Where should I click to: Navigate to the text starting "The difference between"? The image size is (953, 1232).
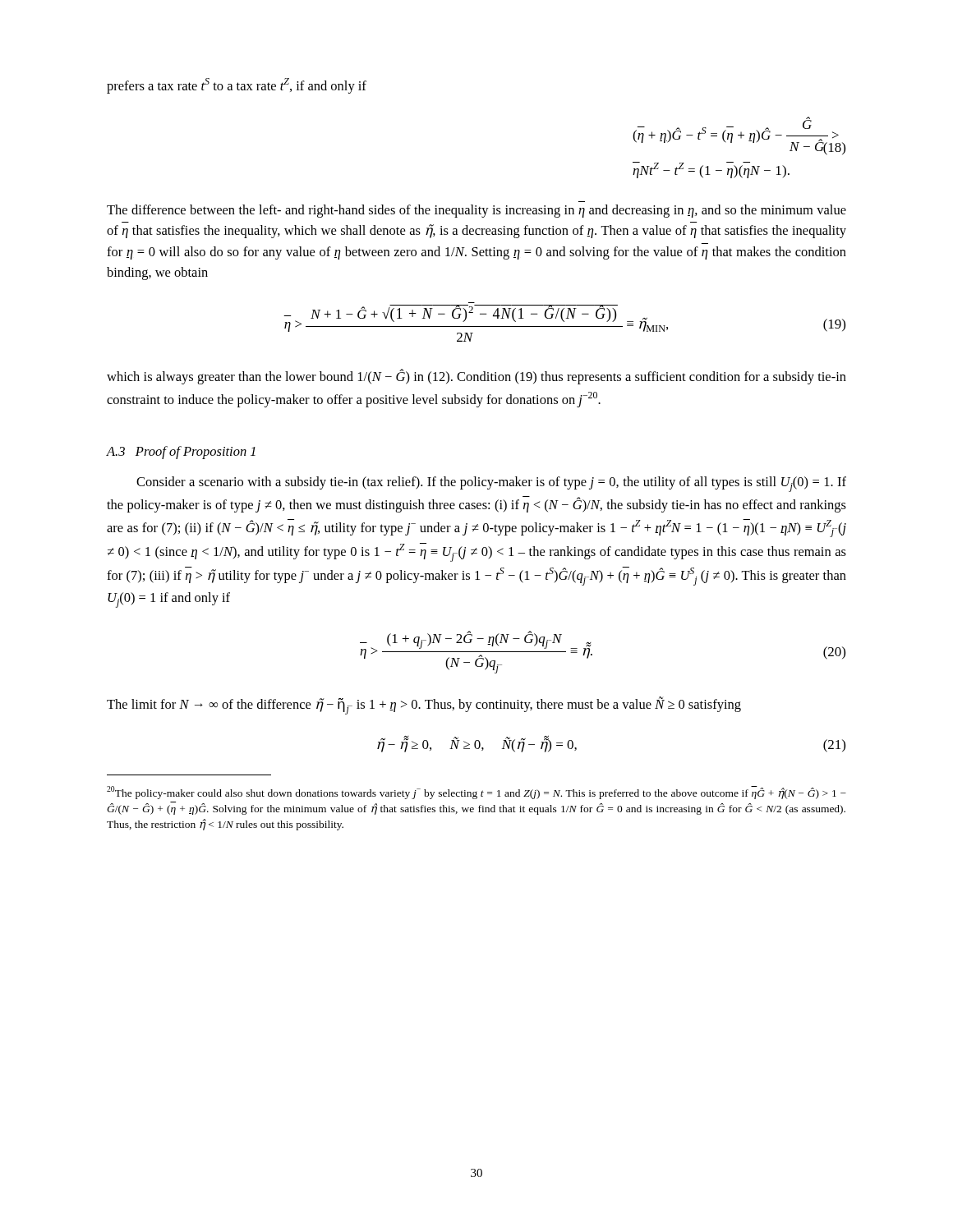tap(476, 241)
